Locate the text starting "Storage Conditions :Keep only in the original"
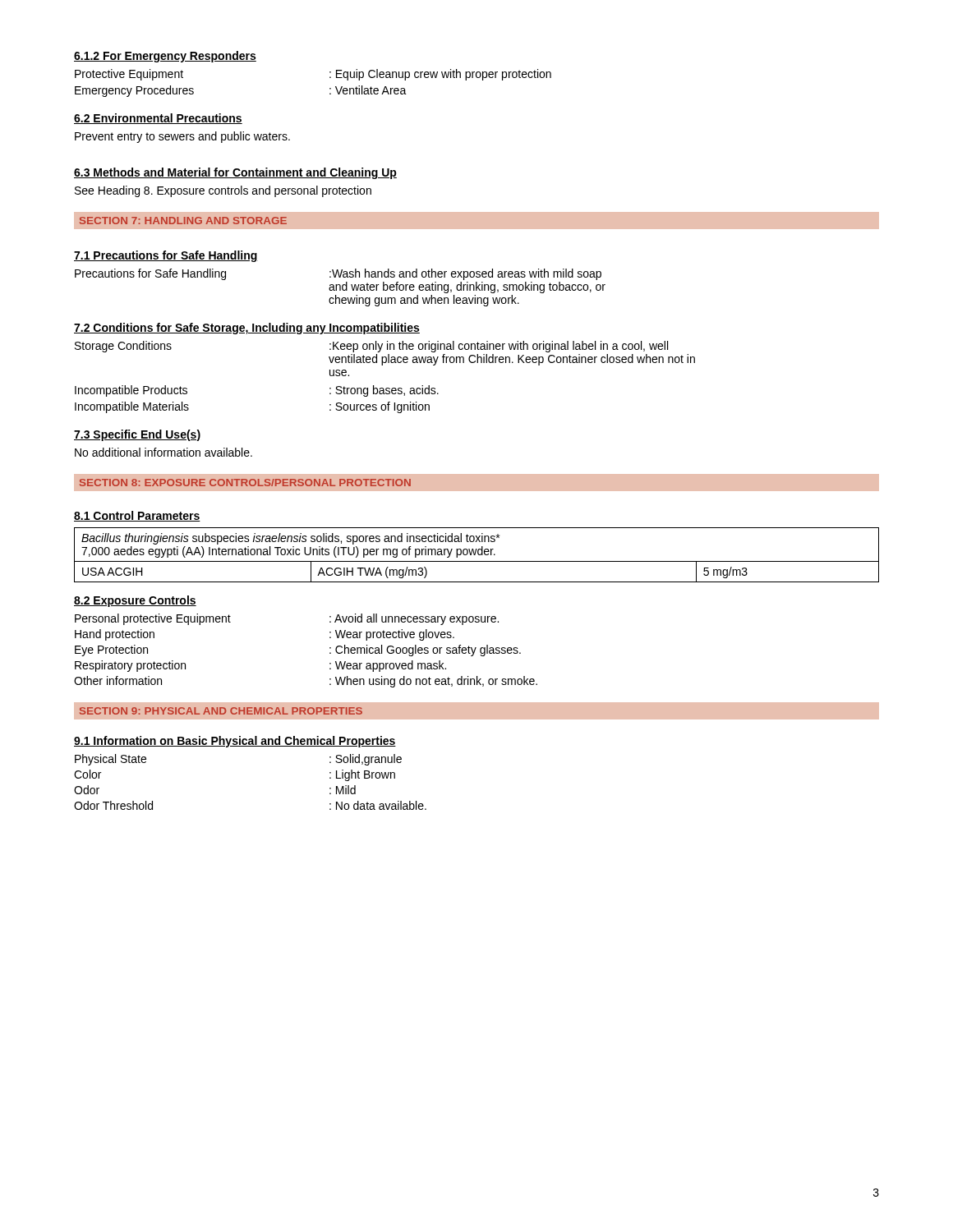The width and height of the screenshot is (953, 1232). [x=476, y=359]
